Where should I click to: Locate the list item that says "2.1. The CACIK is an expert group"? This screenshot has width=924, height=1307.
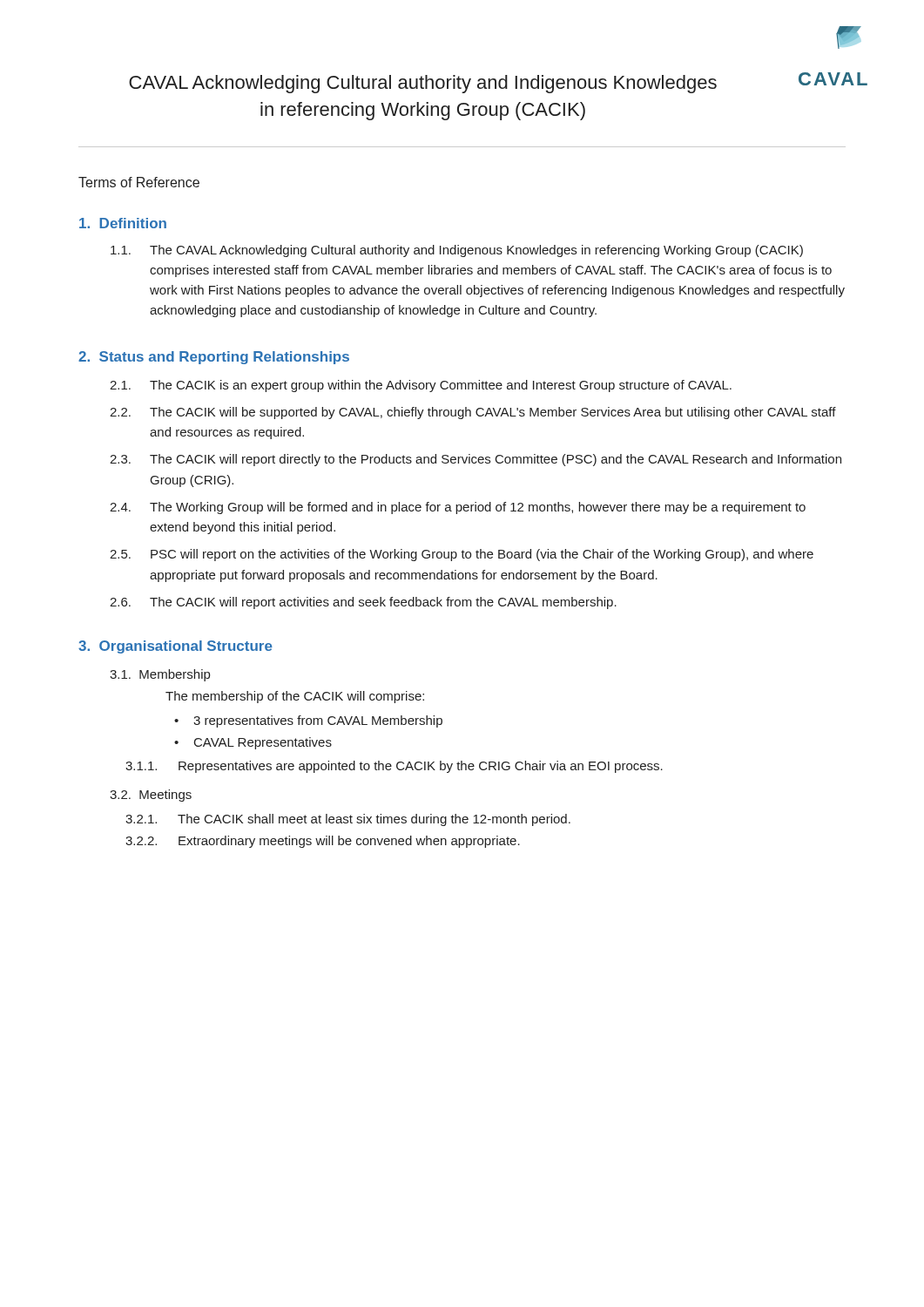478,384
